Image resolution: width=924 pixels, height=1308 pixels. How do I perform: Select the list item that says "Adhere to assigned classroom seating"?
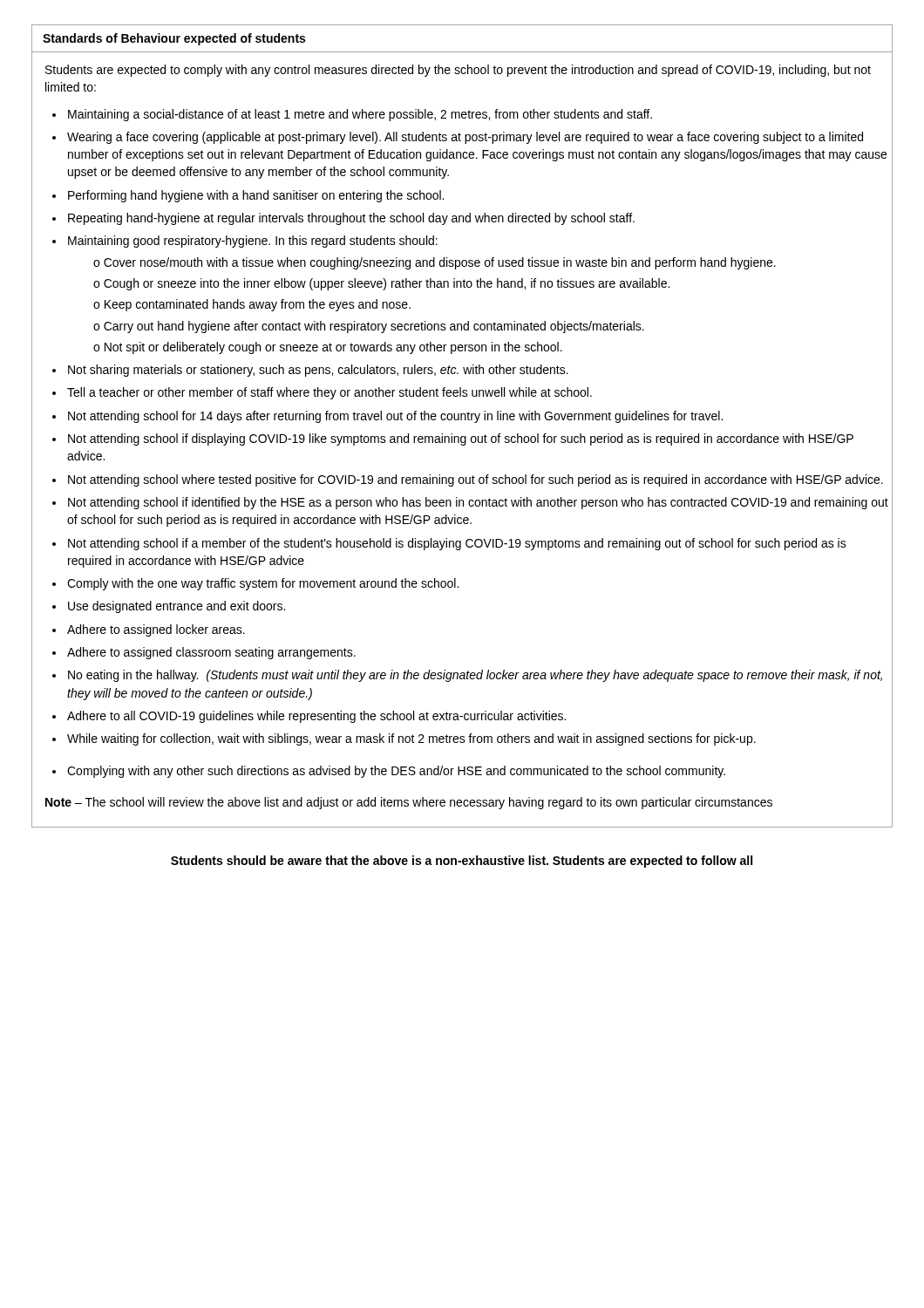212,652
